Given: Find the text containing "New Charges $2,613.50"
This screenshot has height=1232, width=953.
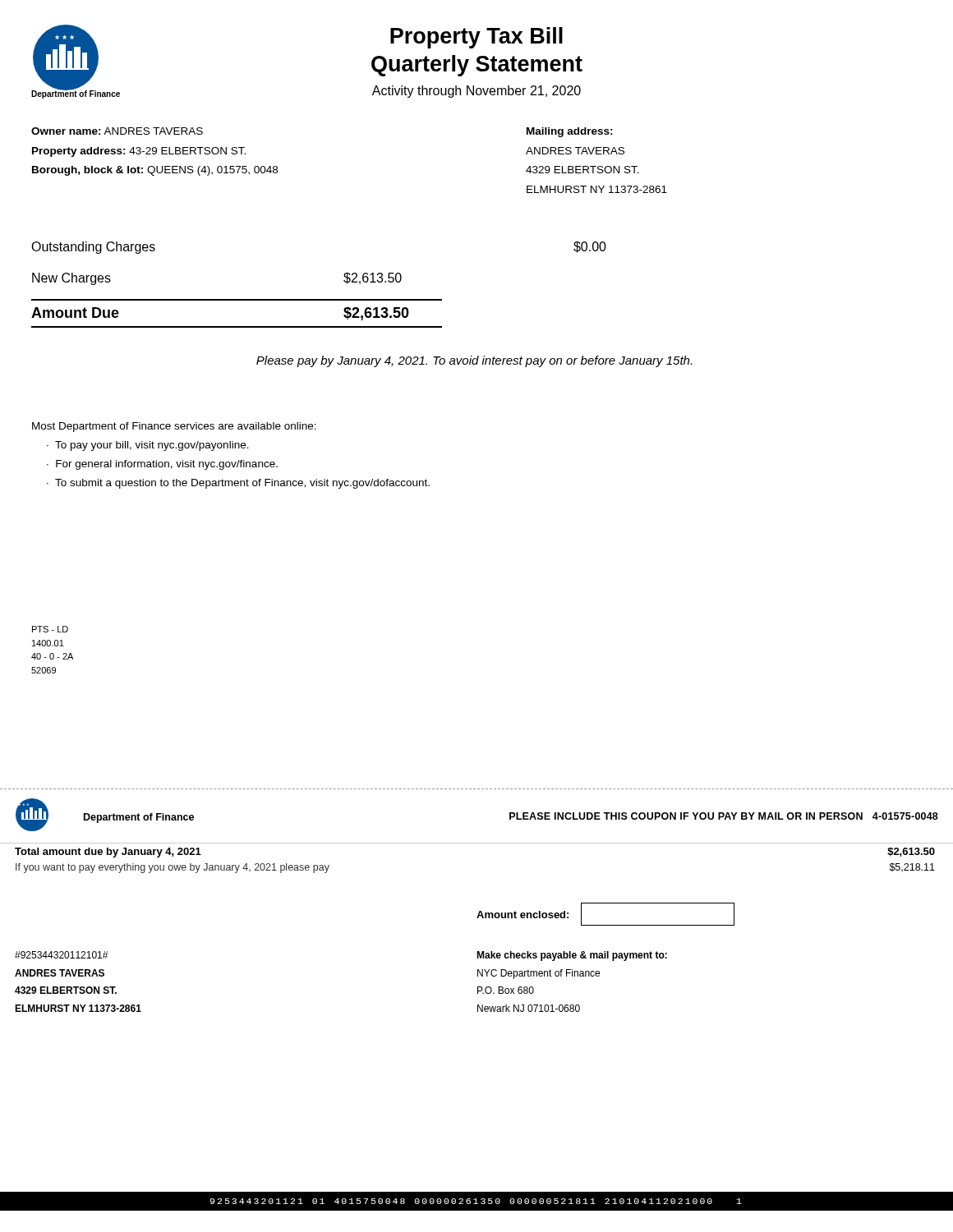Looking at the screenshot, I should click(73, 279).
